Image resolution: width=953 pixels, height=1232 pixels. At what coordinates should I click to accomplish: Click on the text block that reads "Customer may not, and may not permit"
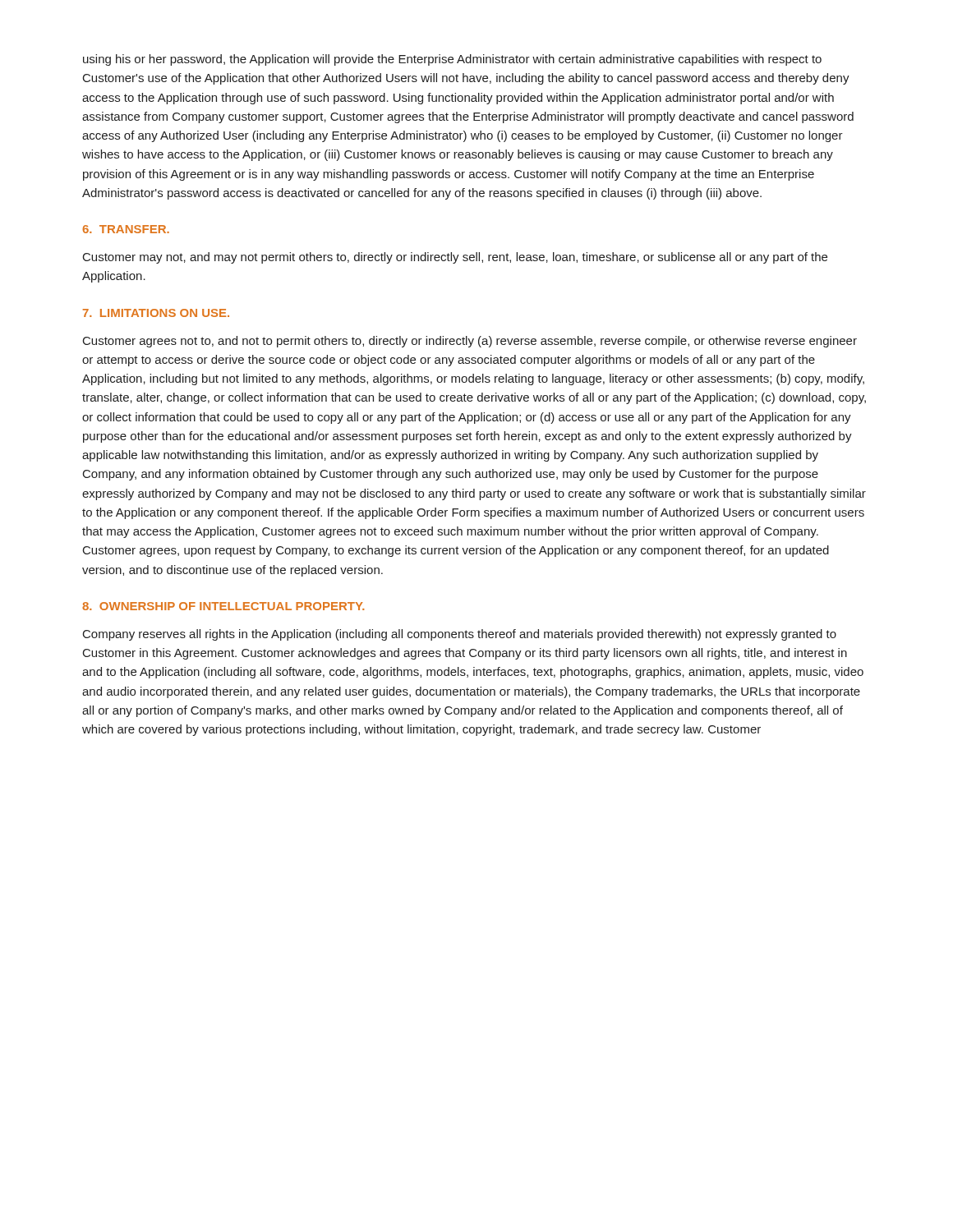click(x=455, y=266)
